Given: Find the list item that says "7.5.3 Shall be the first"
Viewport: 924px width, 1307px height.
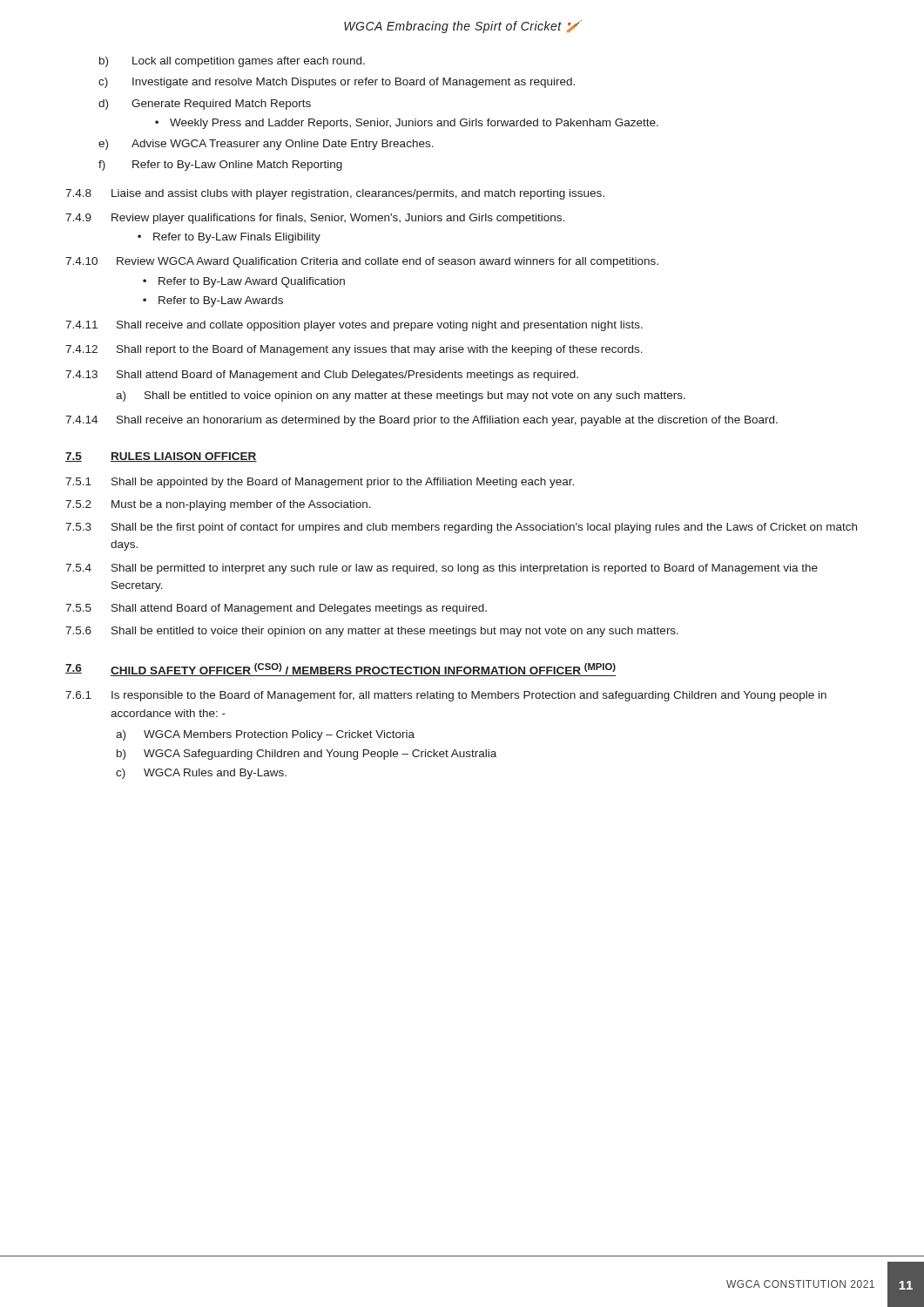Looking at the screenshot, I should pos(466,536).
